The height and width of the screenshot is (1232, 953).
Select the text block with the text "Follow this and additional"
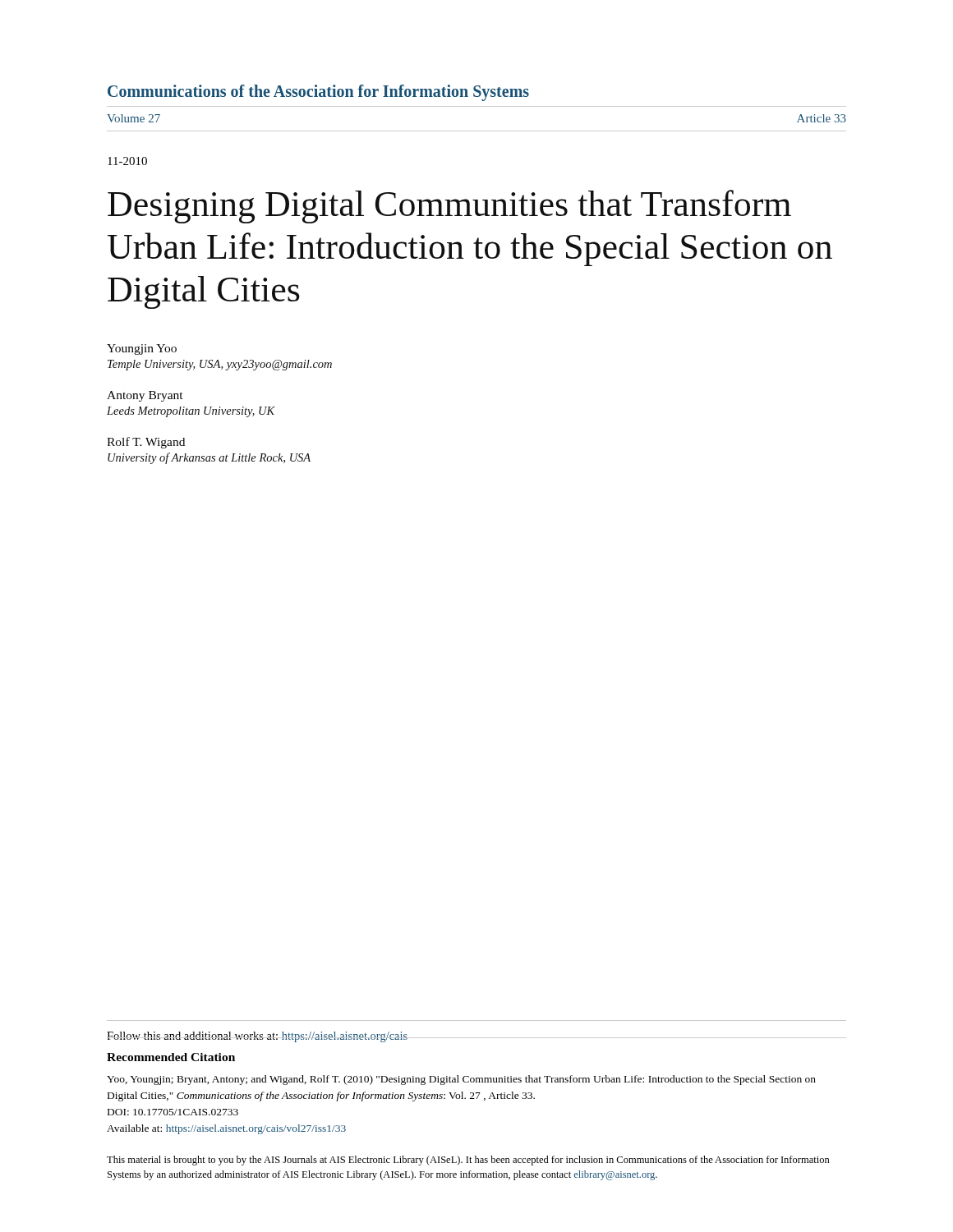click(476, 1036)
